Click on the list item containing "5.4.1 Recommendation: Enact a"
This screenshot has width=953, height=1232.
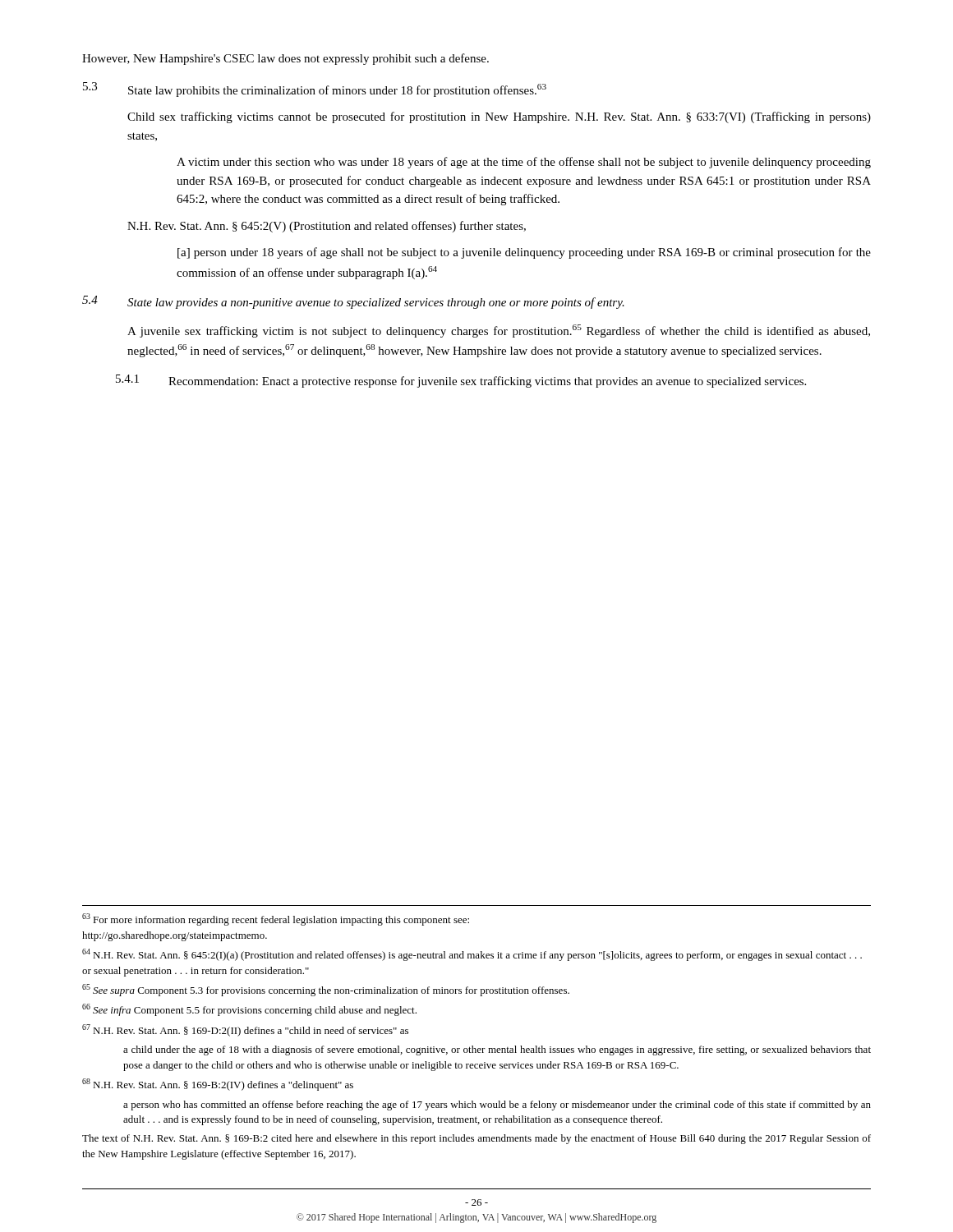(493, 381)
